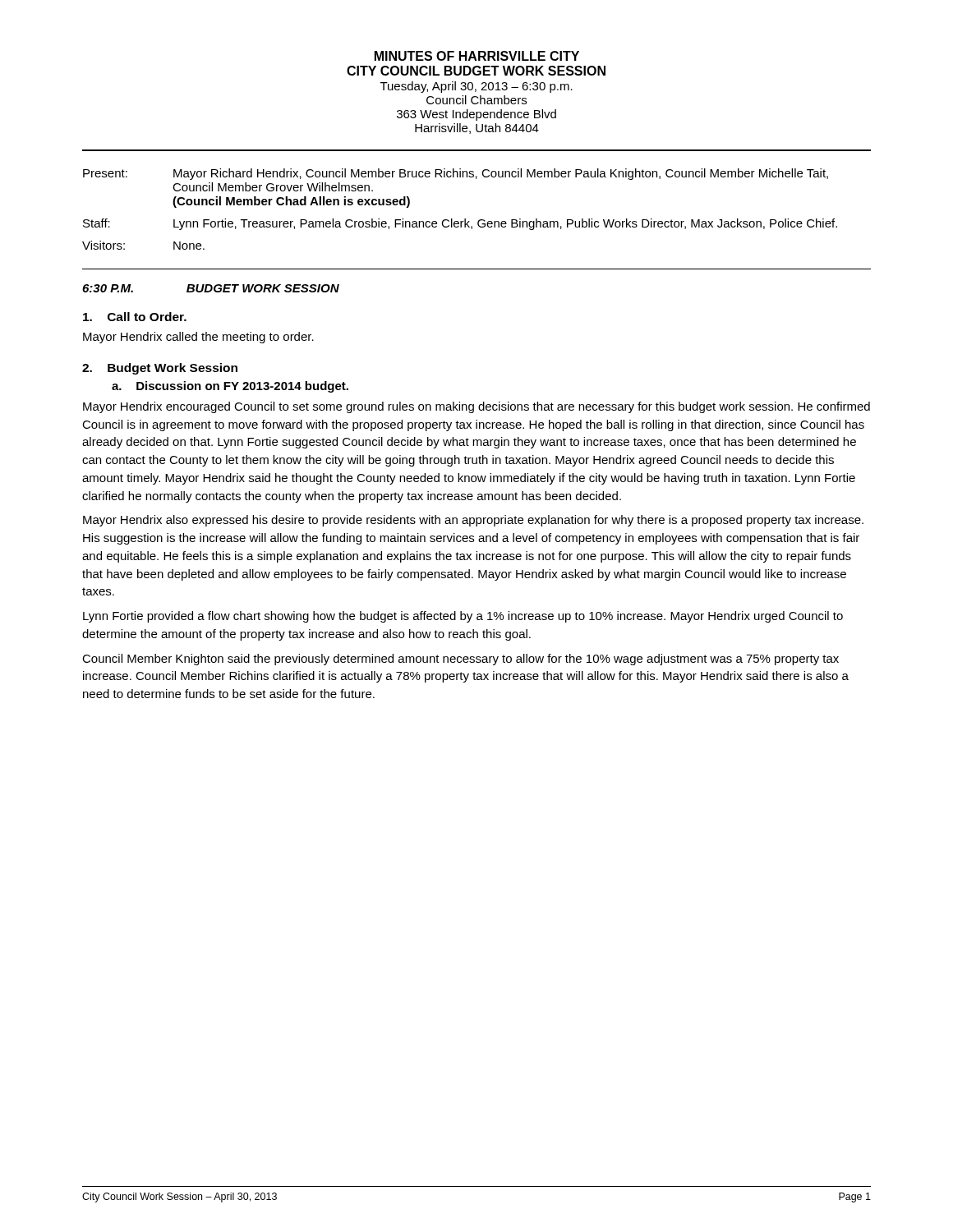Point to the region starting "Staff: Lynn Fortie, Treasurer,"
Viewport: 953px width, 1232px height.
tap(476, 227)
